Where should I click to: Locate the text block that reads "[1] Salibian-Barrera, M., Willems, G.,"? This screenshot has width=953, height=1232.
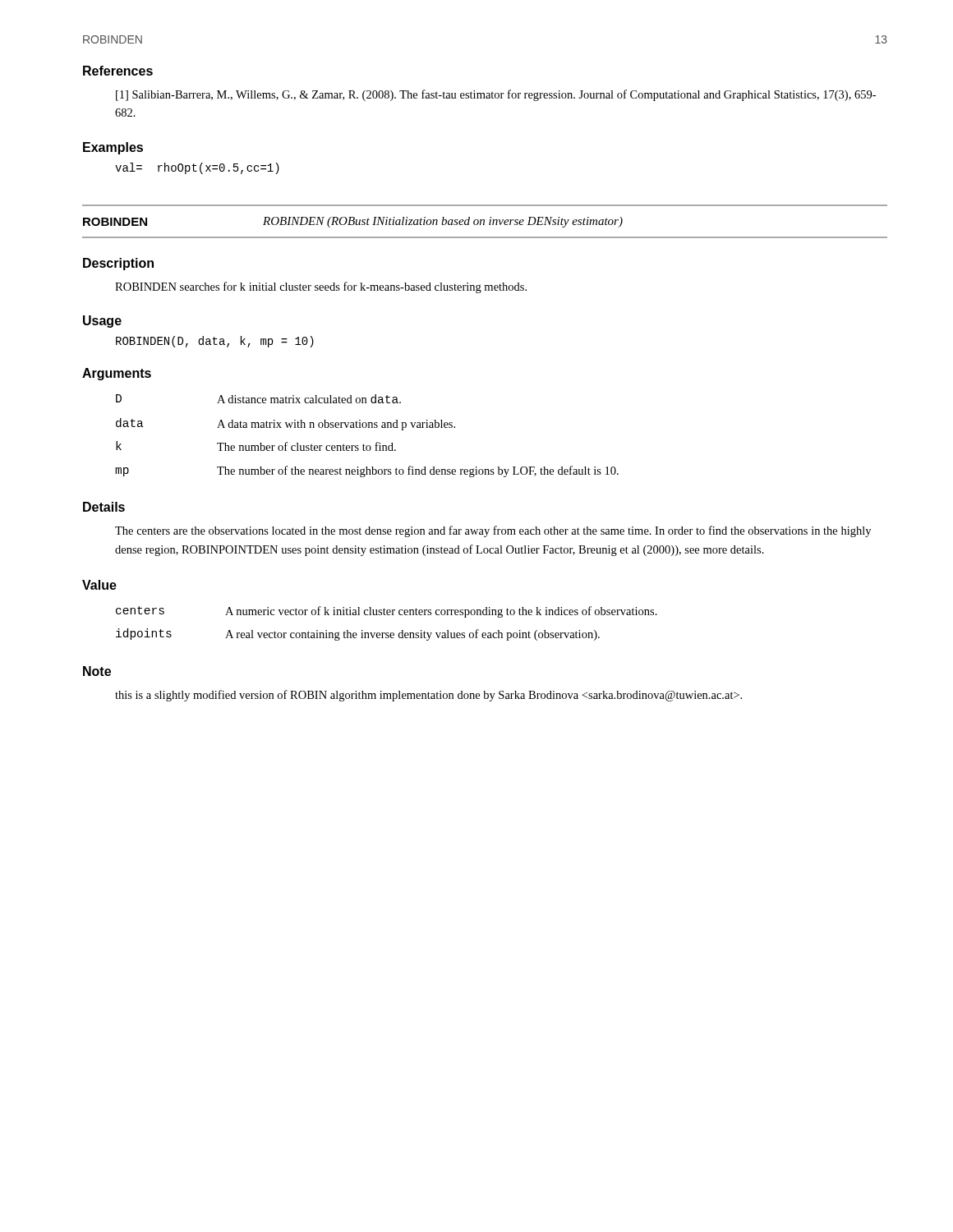pyautogui.click(x=496, y=104)
